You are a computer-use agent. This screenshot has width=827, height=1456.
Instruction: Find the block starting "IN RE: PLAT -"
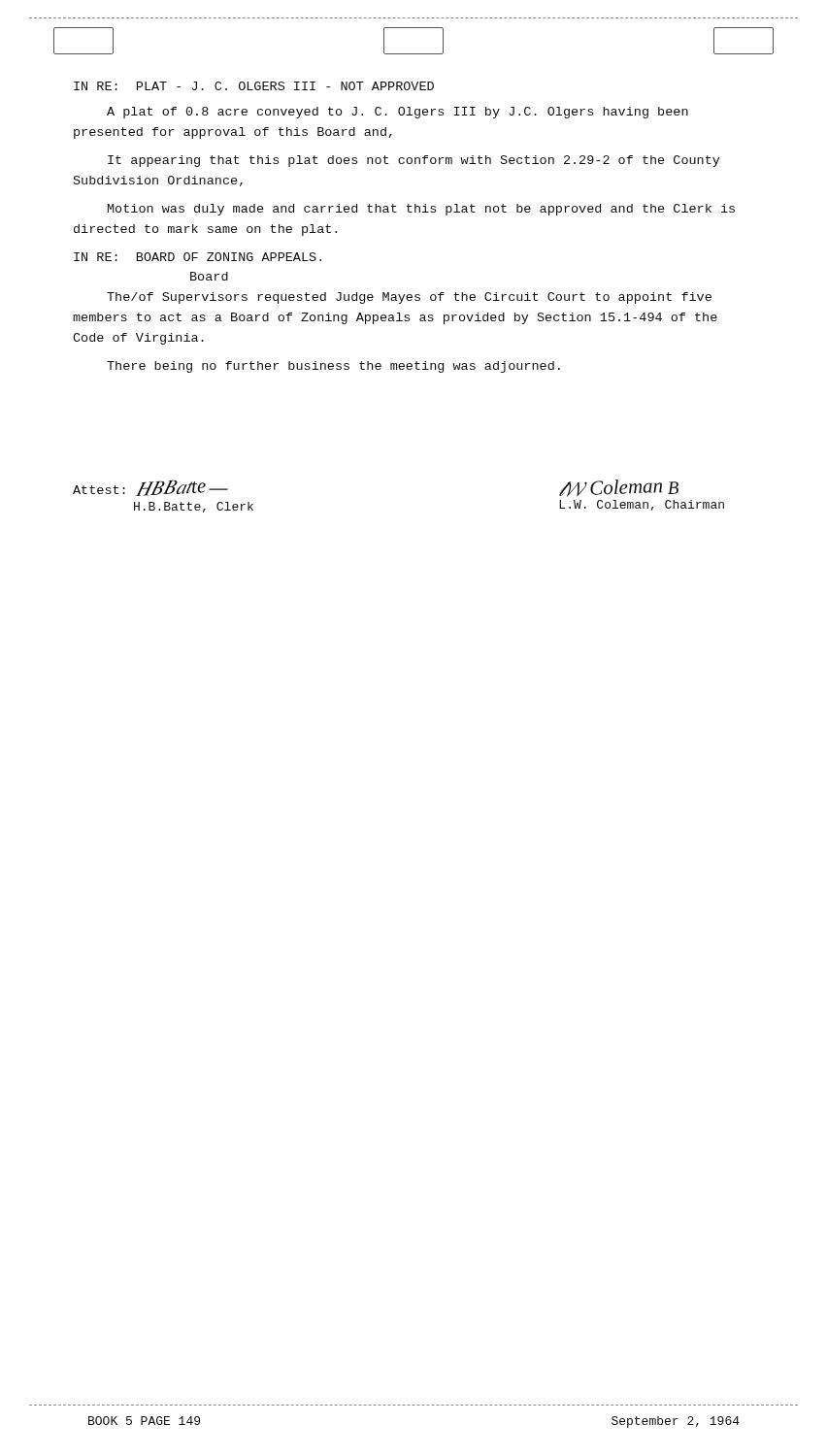254,87
